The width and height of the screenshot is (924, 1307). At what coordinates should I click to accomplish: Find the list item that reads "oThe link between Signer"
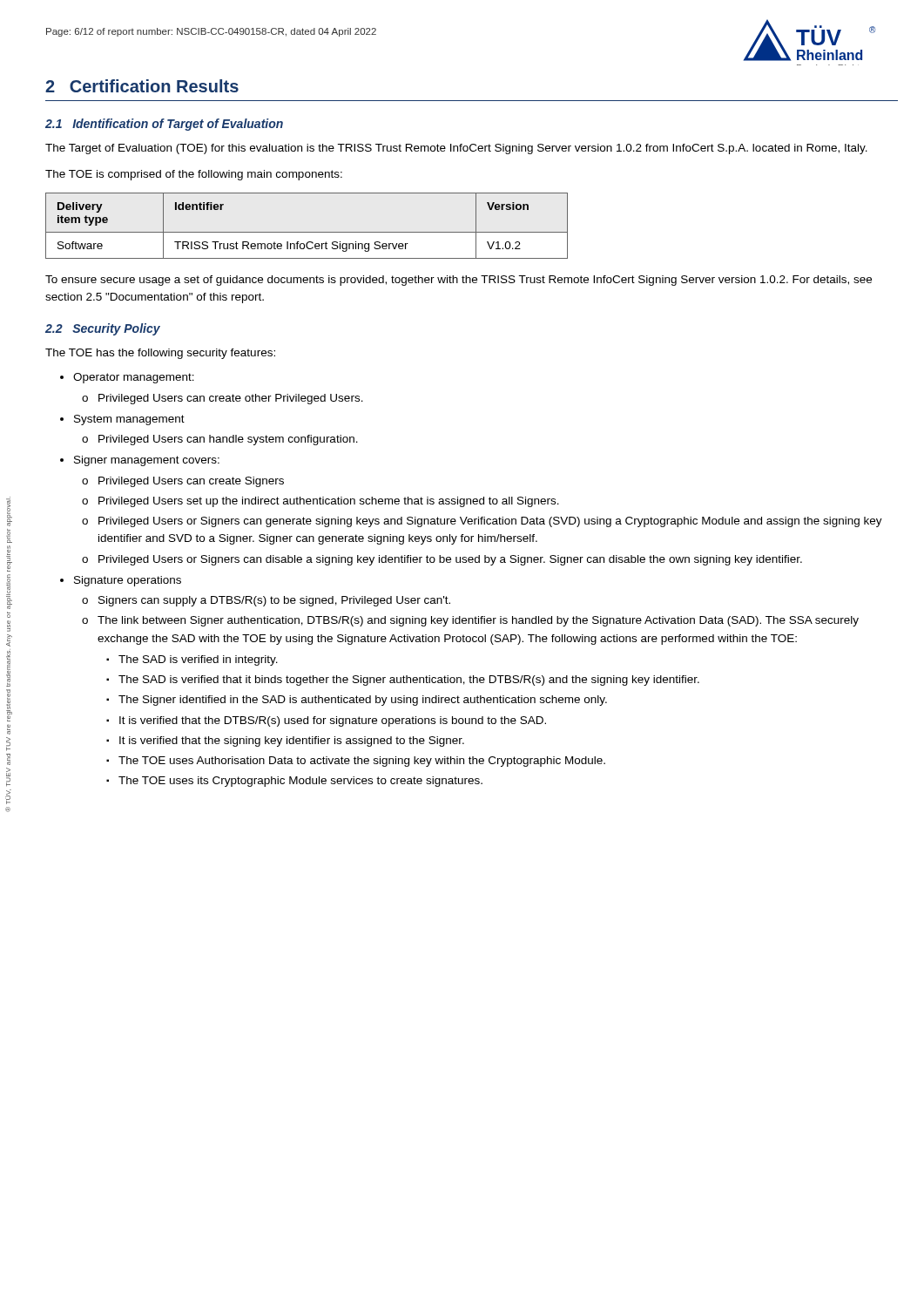pos(498,701)
